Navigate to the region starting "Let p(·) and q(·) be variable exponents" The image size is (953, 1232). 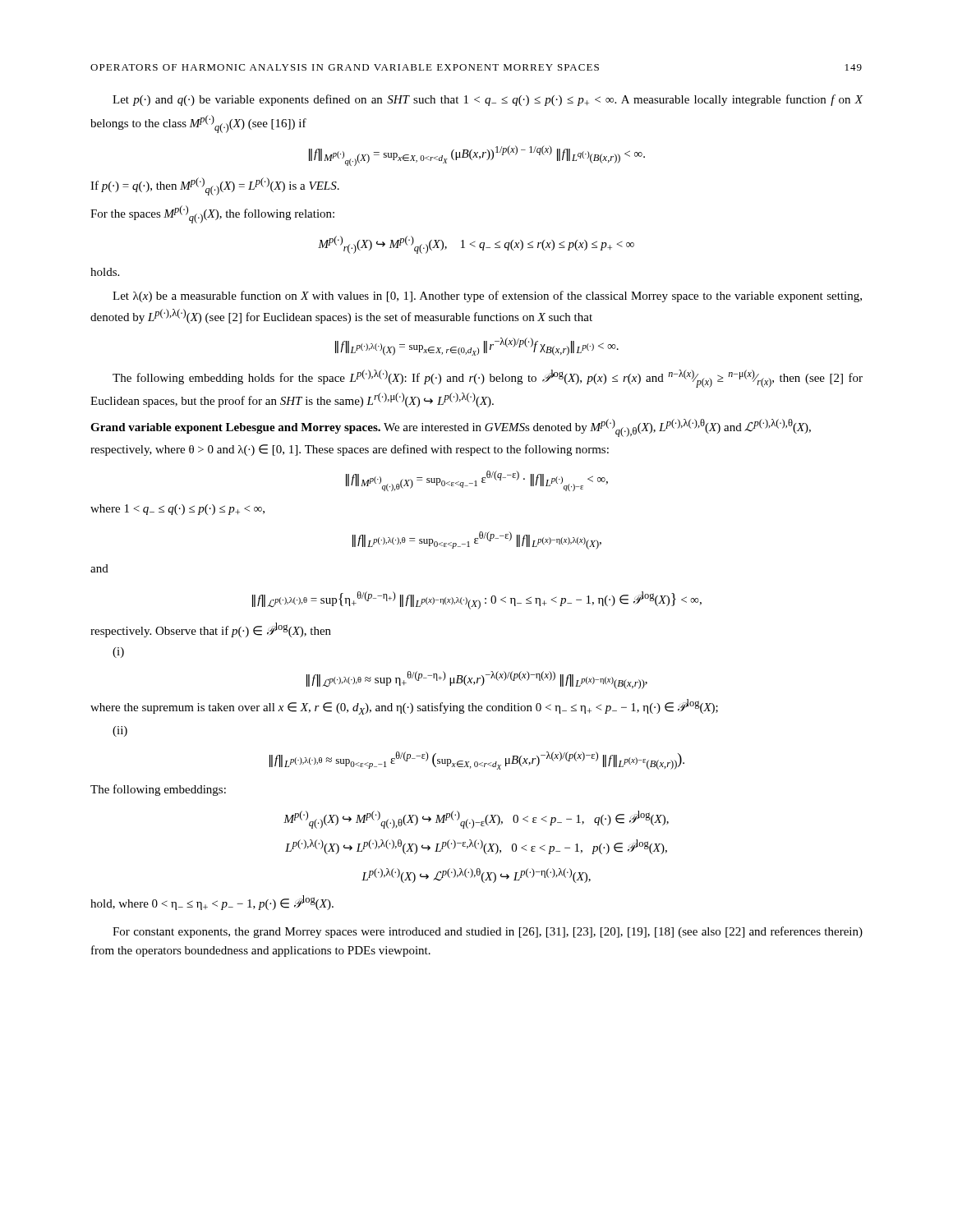point(476,113)
